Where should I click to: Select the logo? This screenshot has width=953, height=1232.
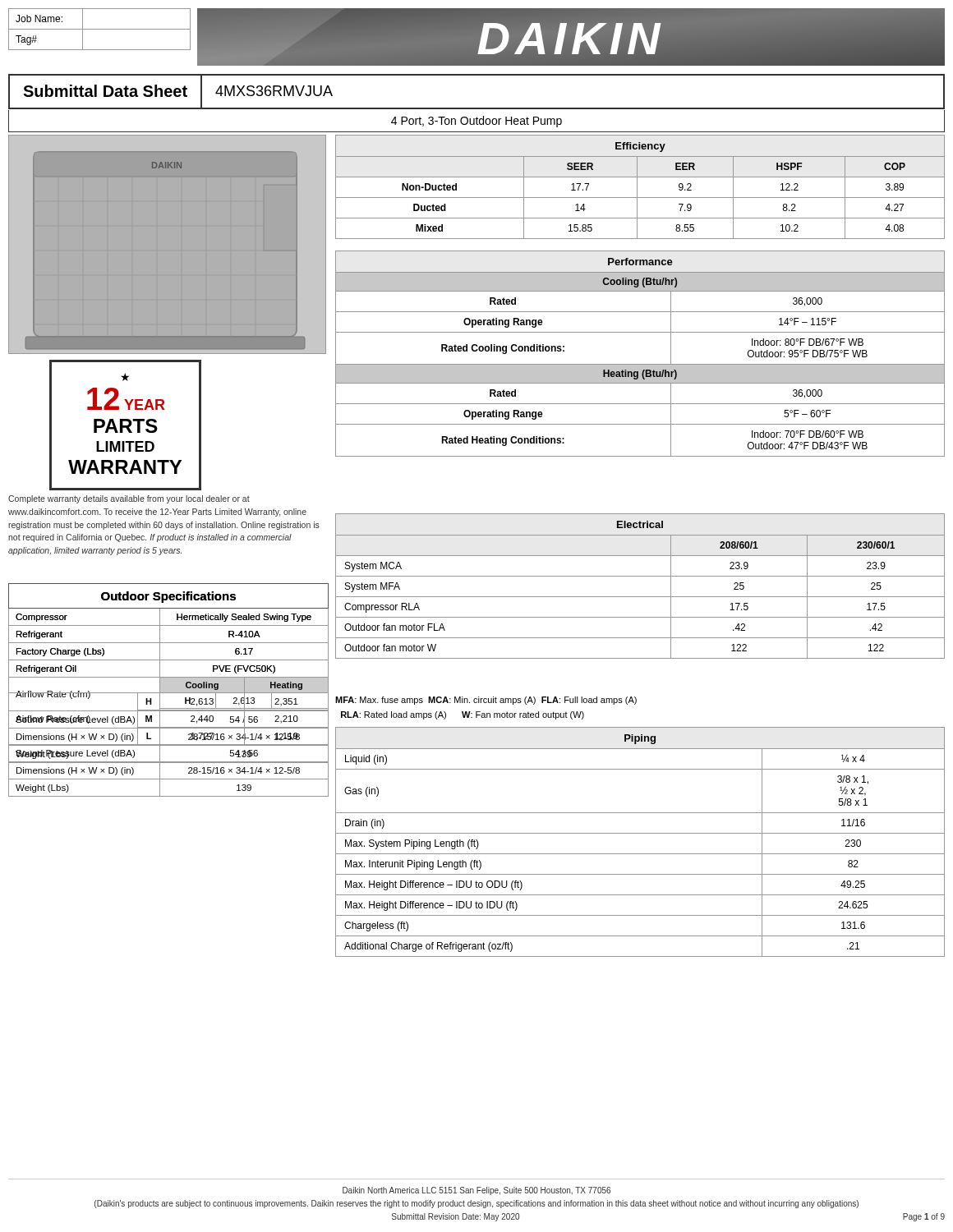[x=571, y=37]
